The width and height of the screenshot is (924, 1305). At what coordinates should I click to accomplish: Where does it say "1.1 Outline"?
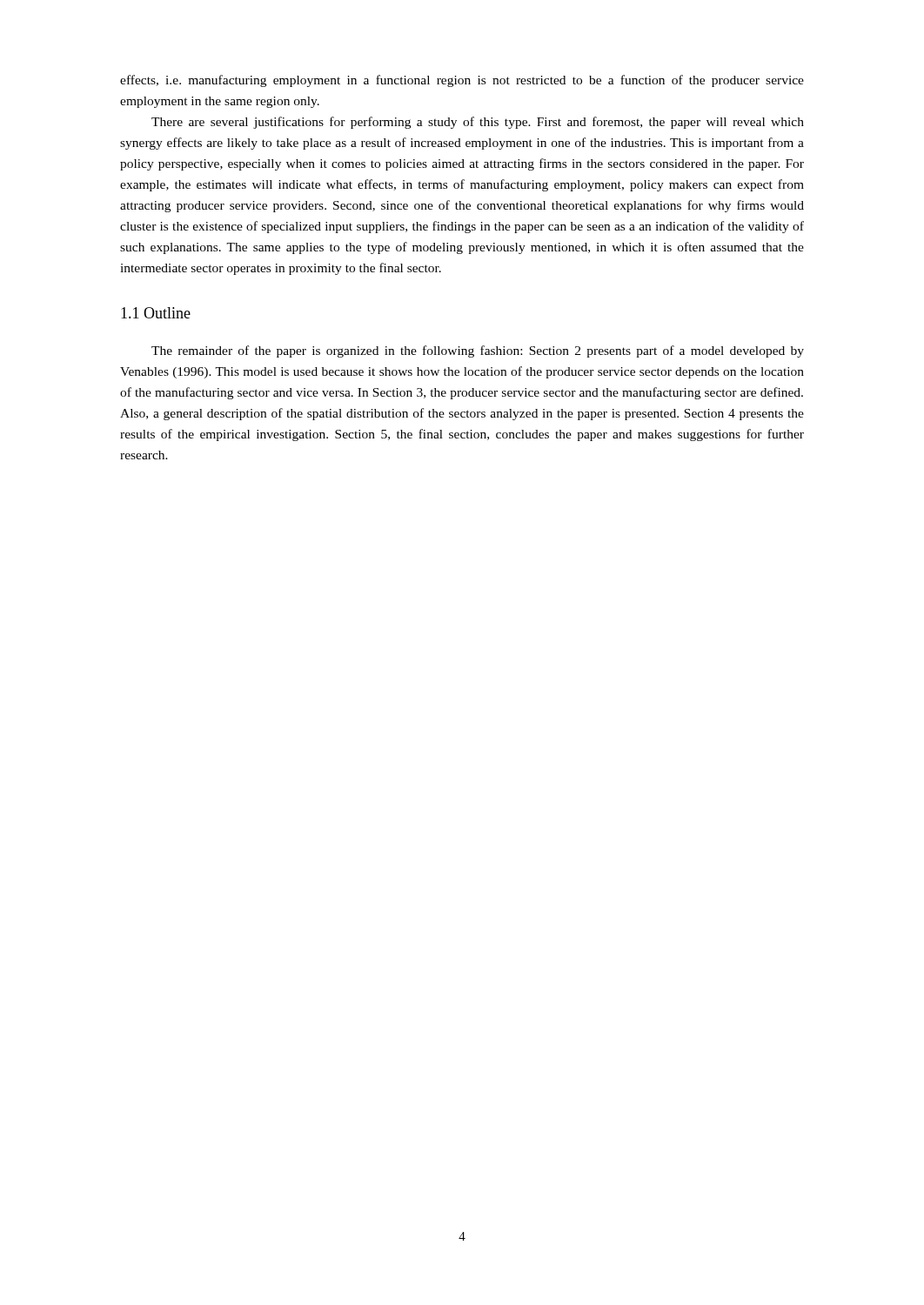155,313
